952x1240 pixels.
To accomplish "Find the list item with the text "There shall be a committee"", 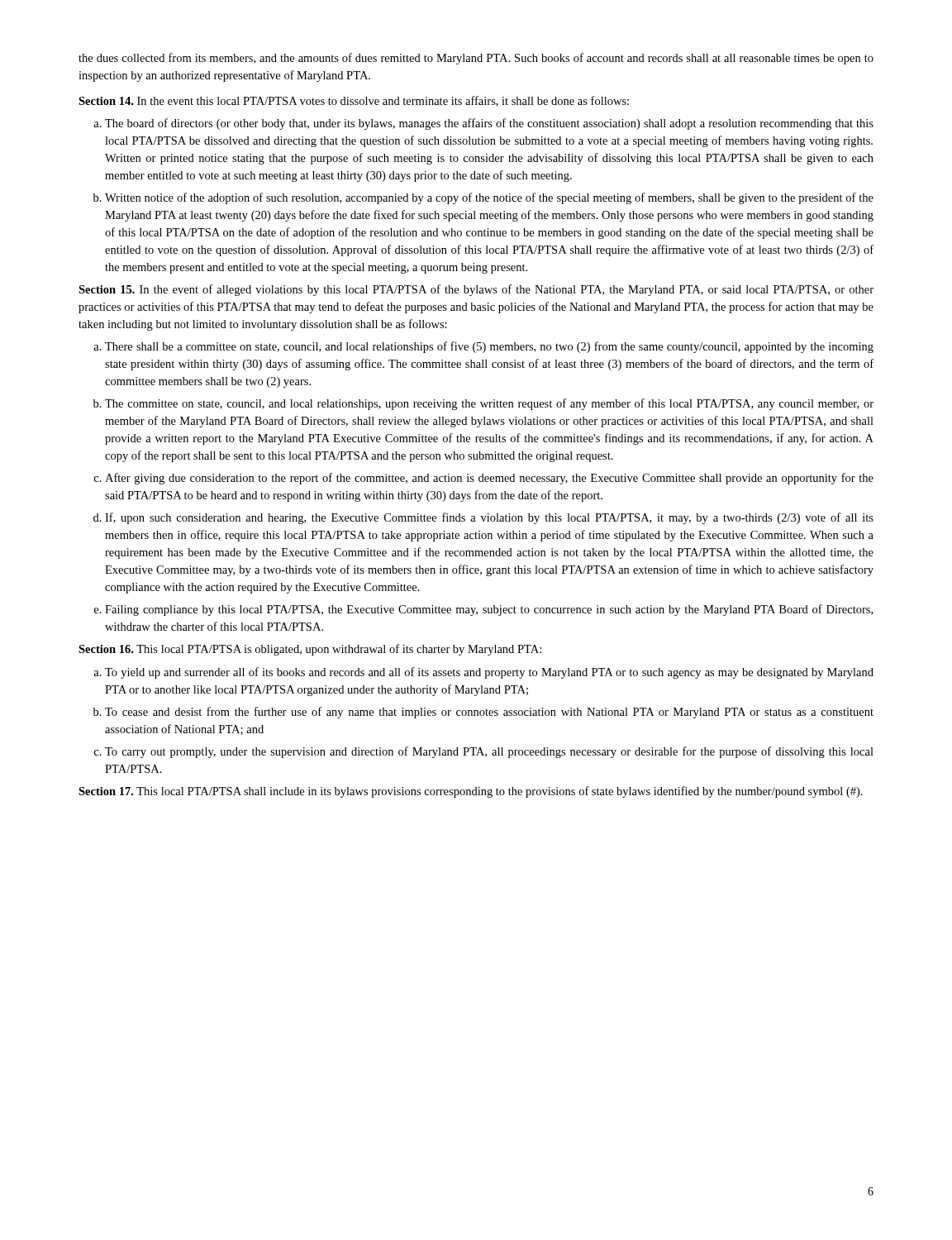I will (489, 364).
